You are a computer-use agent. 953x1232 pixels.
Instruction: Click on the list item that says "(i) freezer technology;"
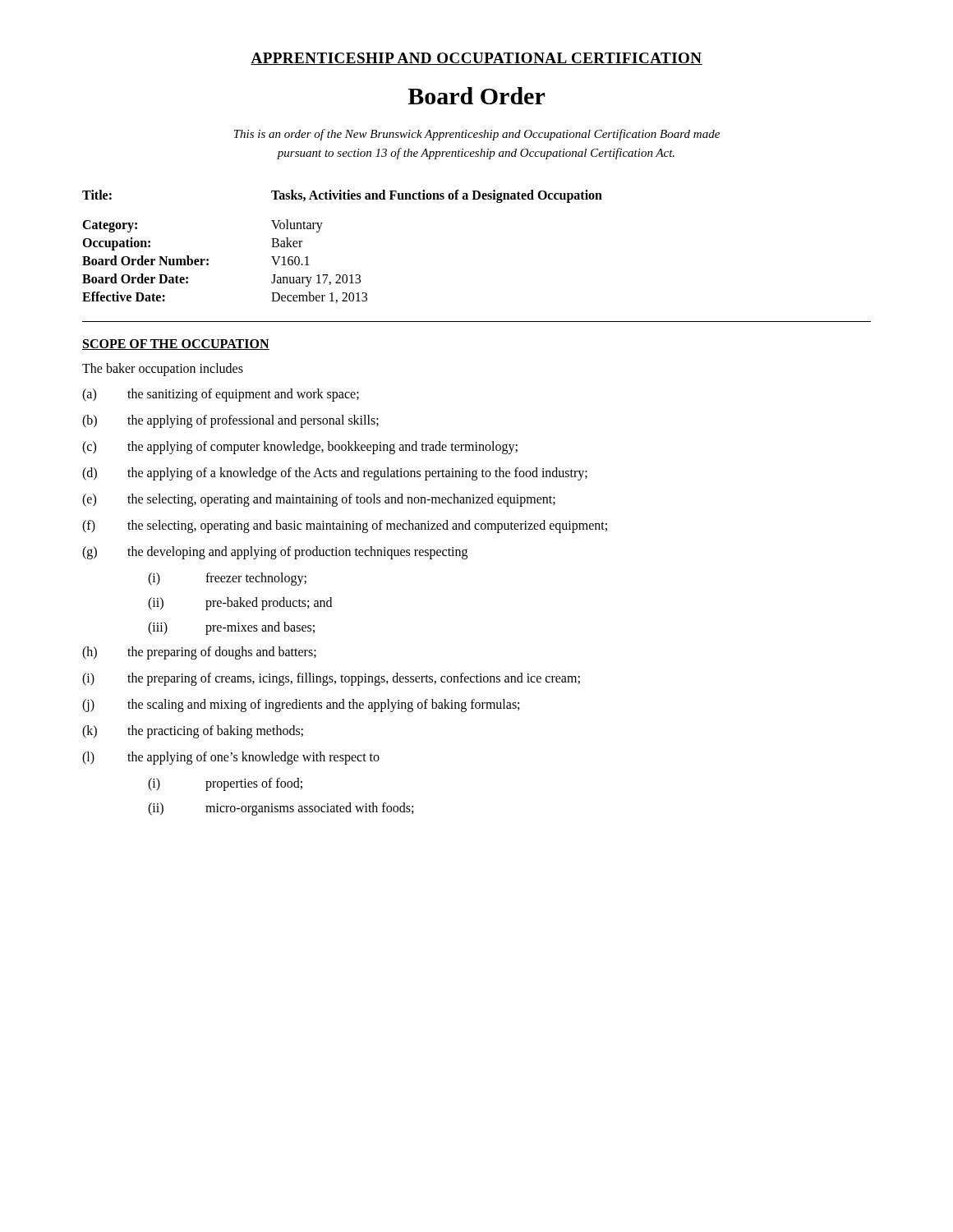click(x=227, y=579)
